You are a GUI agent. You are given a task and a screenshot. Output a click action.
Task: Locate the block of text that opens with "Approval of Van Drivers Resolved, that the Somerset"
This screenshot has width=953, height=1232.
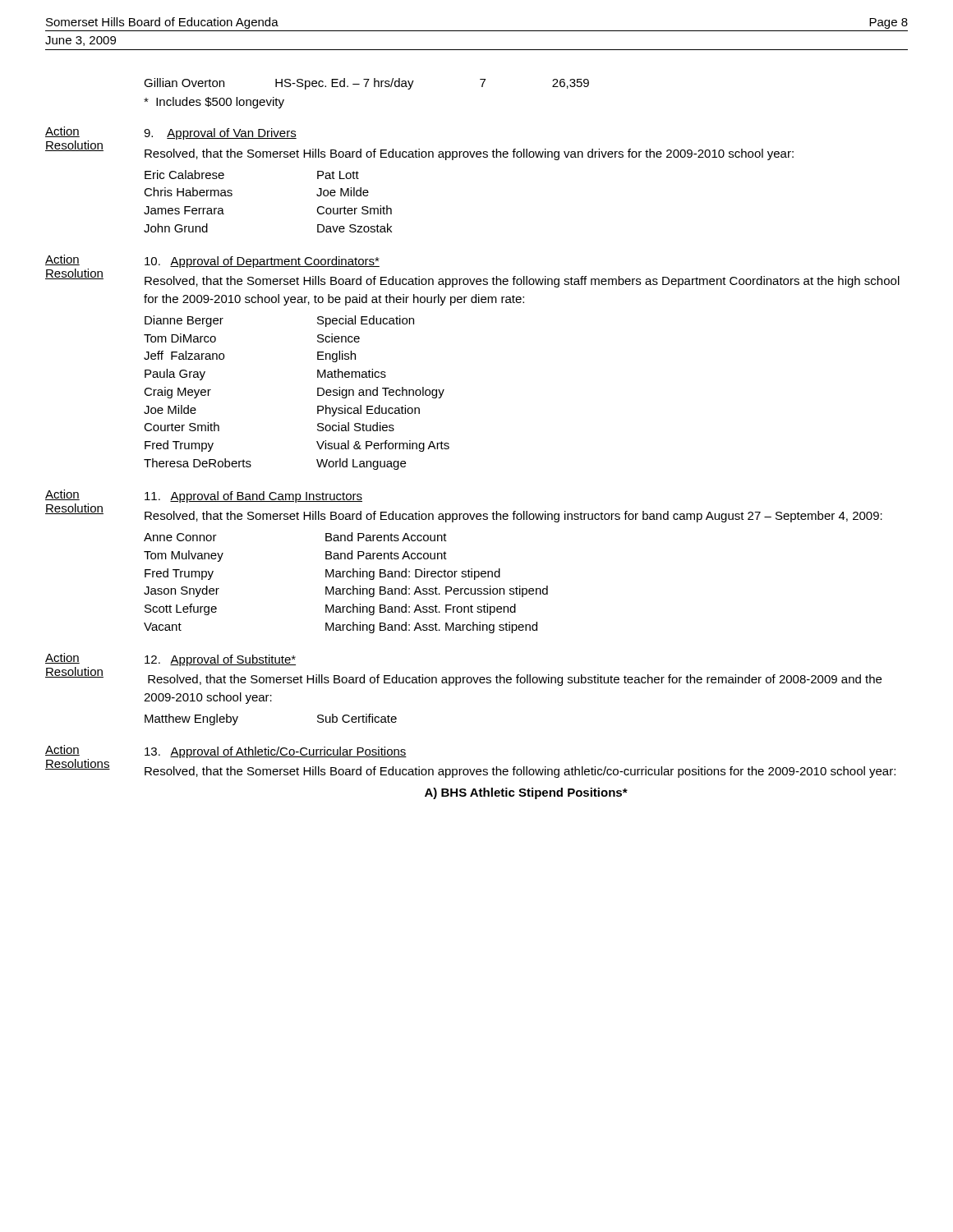pyautogui.click(x=220, y=134)
